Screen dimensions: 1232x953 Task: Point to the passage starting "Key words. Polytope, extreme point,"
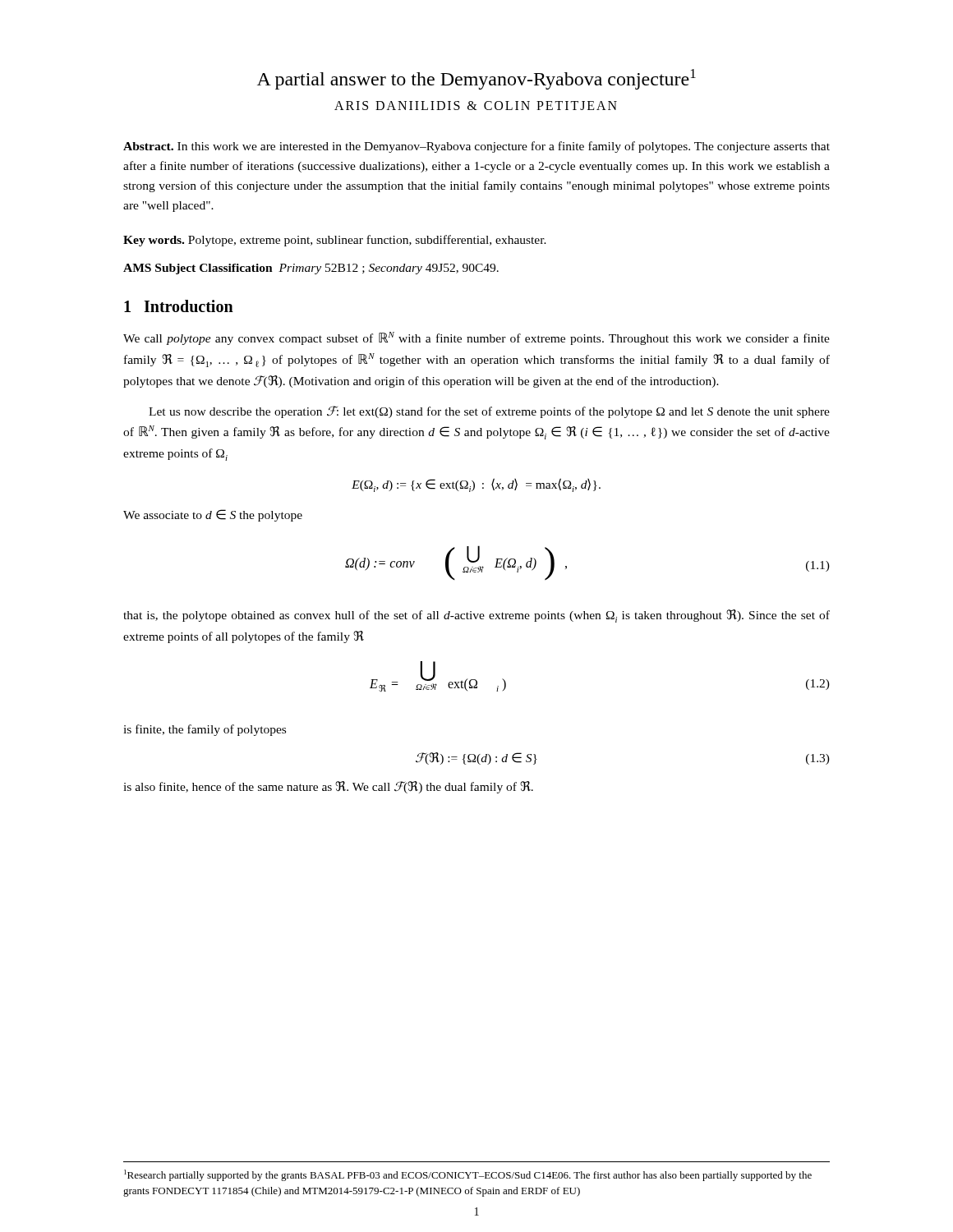click(x=476, y=240)
